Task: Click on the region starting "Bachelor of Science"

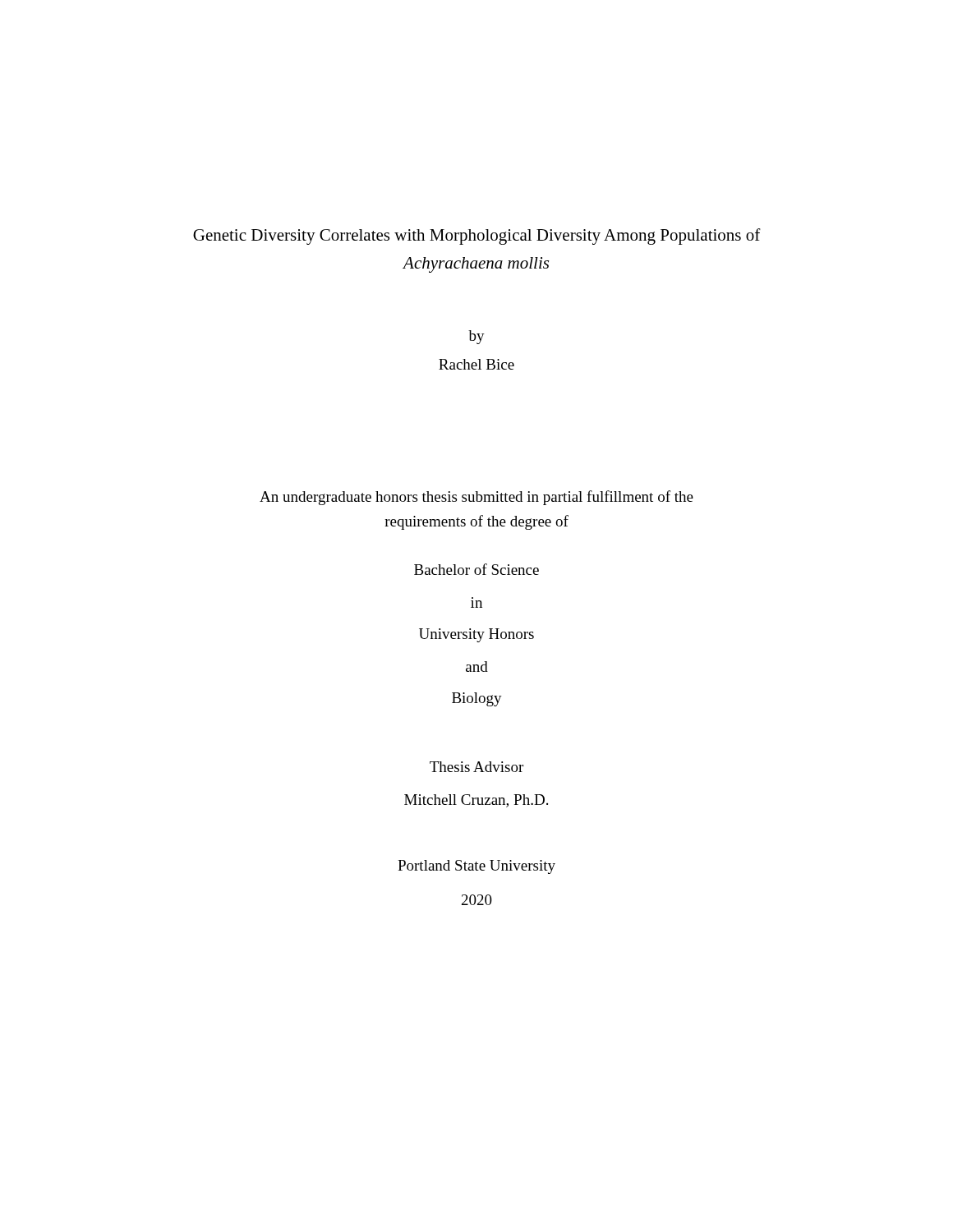Action: coord(476,570)
